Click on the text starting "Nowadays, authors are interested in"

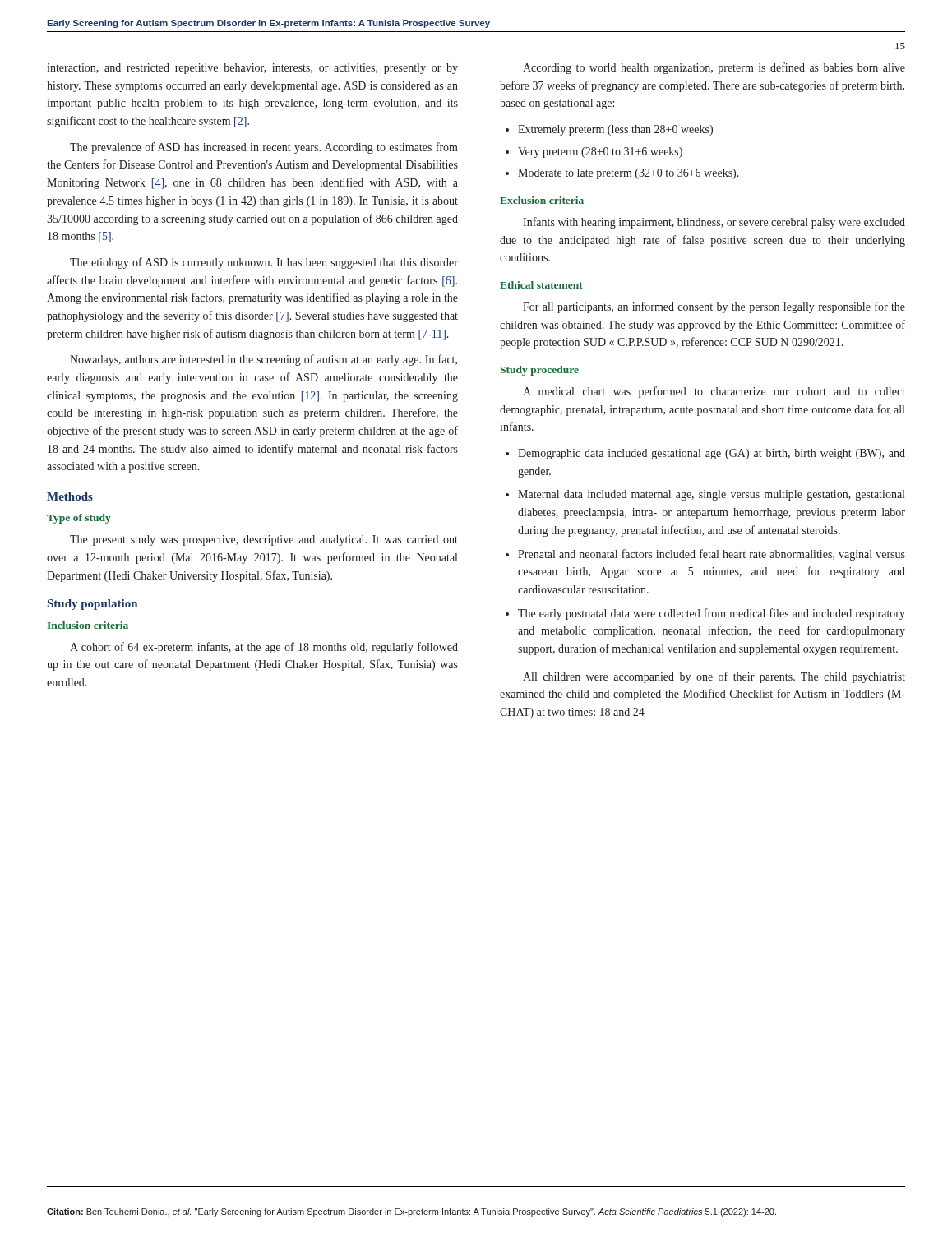252,414
